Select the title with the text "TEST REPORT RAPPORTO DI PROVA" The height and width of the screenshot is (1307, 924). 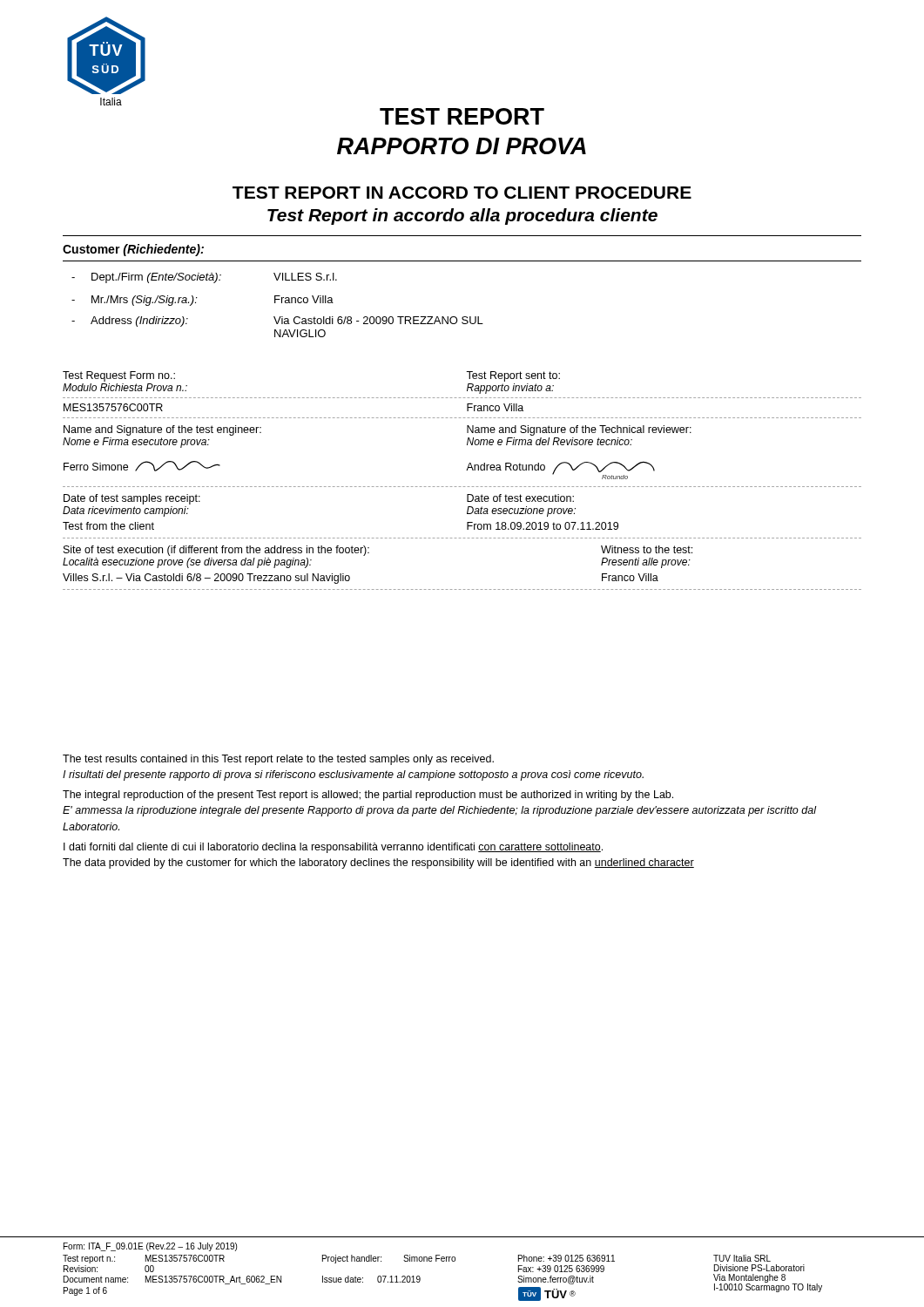(462, 132)
